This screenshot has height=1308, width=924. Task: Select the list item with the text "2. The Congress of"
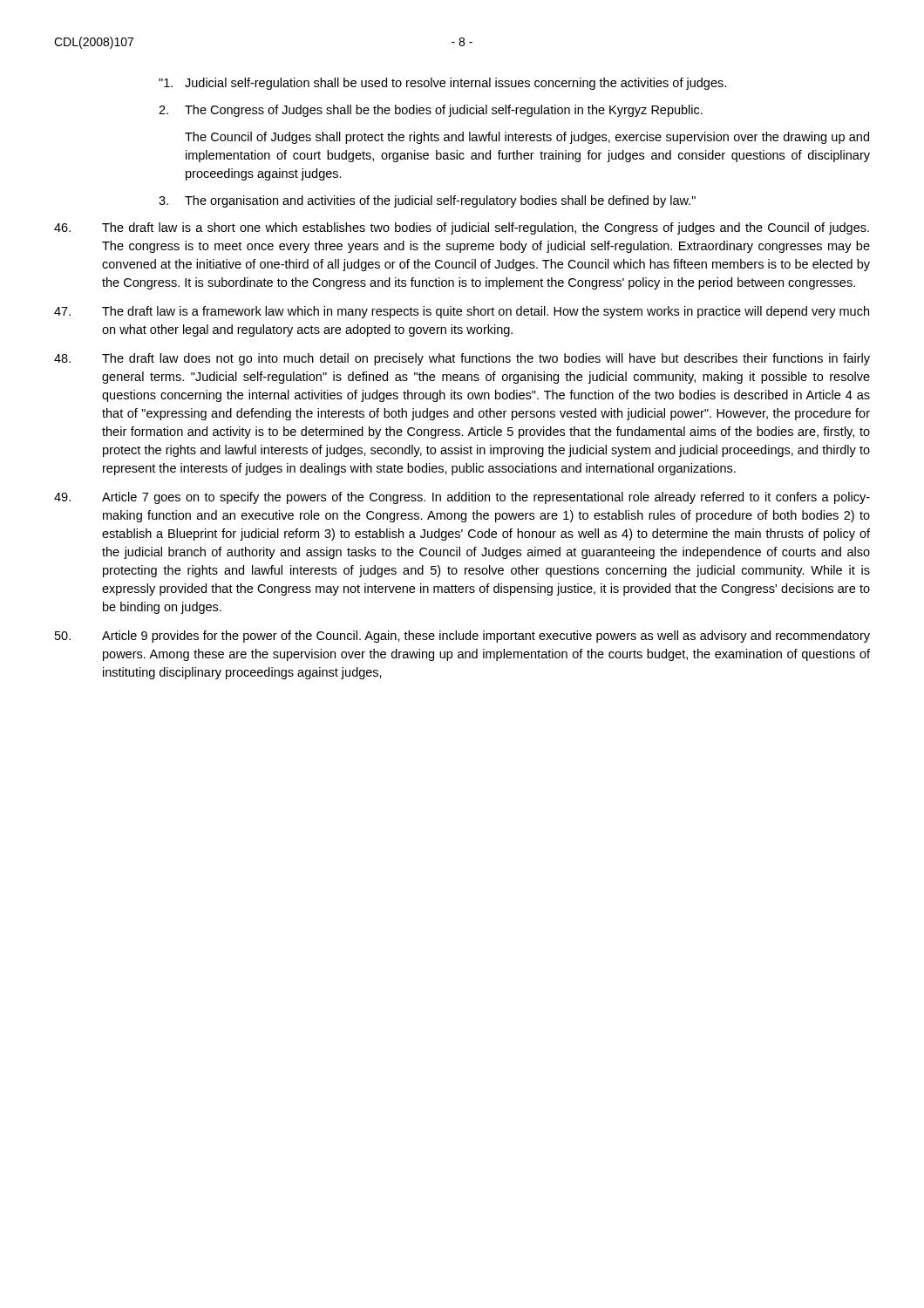(514, 142)
